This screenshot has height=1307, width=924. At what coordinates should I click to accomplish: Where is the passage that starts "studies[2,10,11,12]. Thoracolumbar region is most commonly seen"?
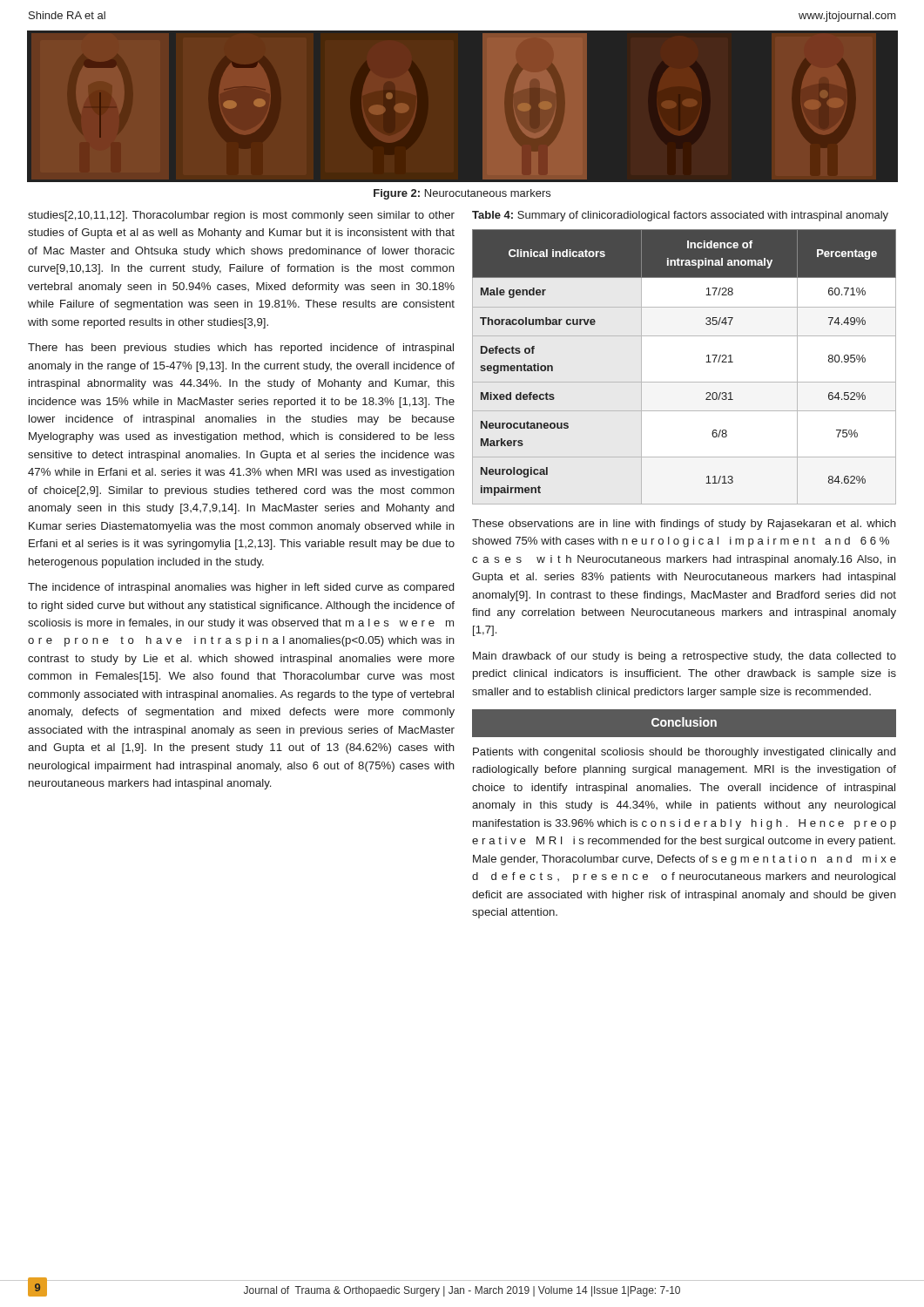pyautogui.click(x=241, y=269)
